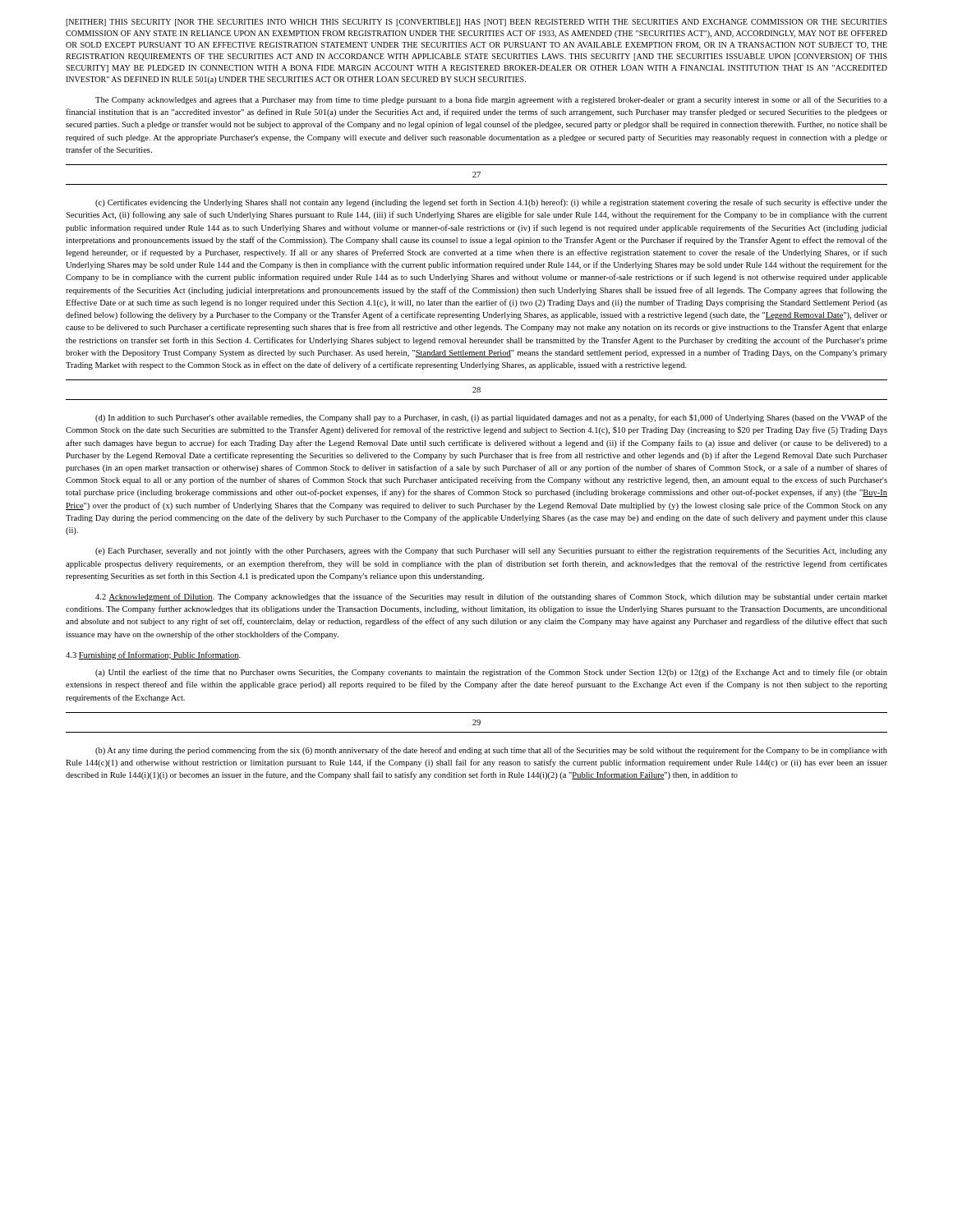This screenshot has width=953, height=1232.
Task: Click on the text block starting "4.3 Furnishing of Information; Public"
Action: (x=153, y=655)
